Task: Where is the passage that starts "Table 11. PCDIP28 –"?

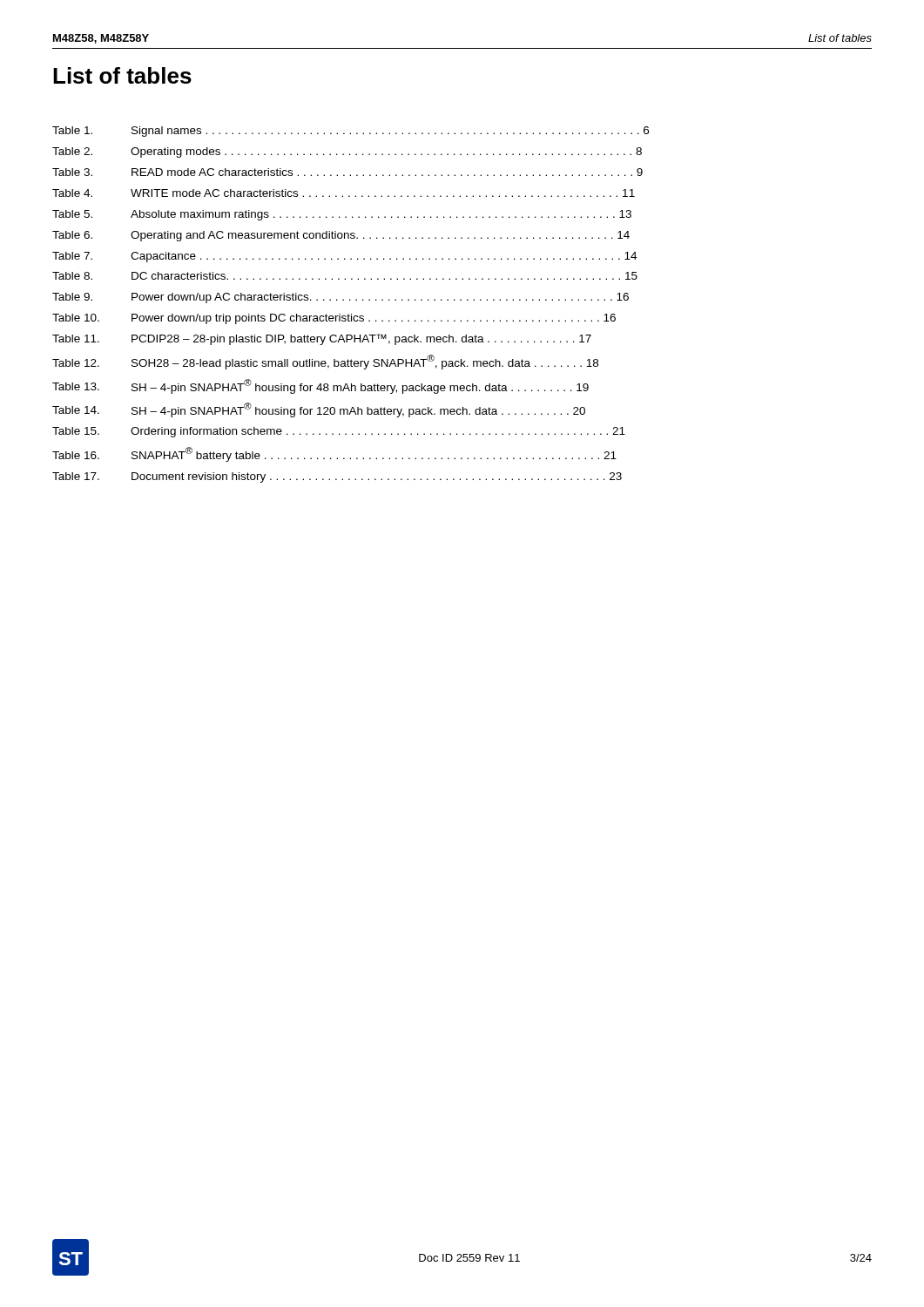Action: click(462, 340)
